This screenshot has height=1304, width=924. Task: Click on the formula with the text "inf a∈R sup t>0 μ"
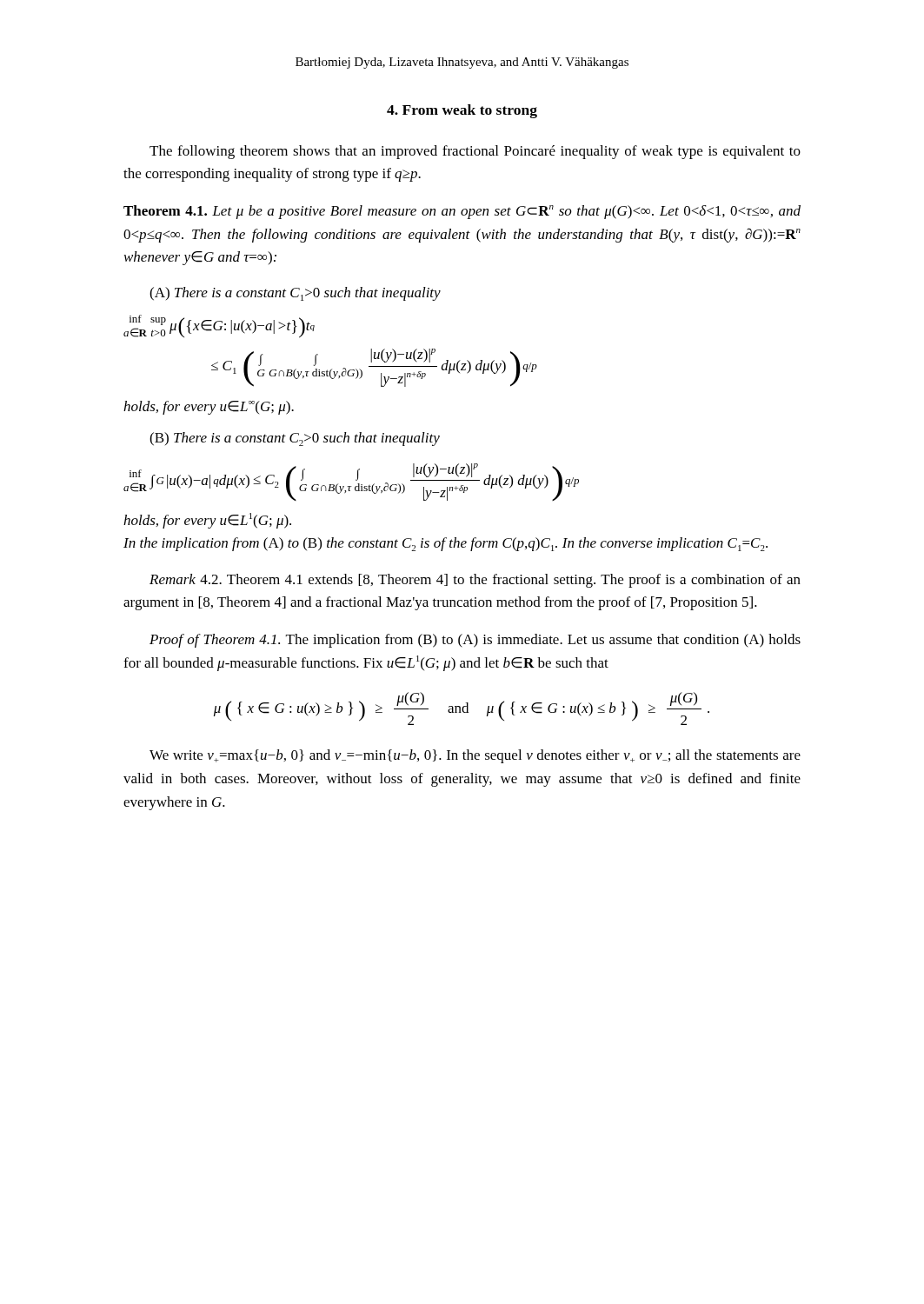[x=462, y=351]
